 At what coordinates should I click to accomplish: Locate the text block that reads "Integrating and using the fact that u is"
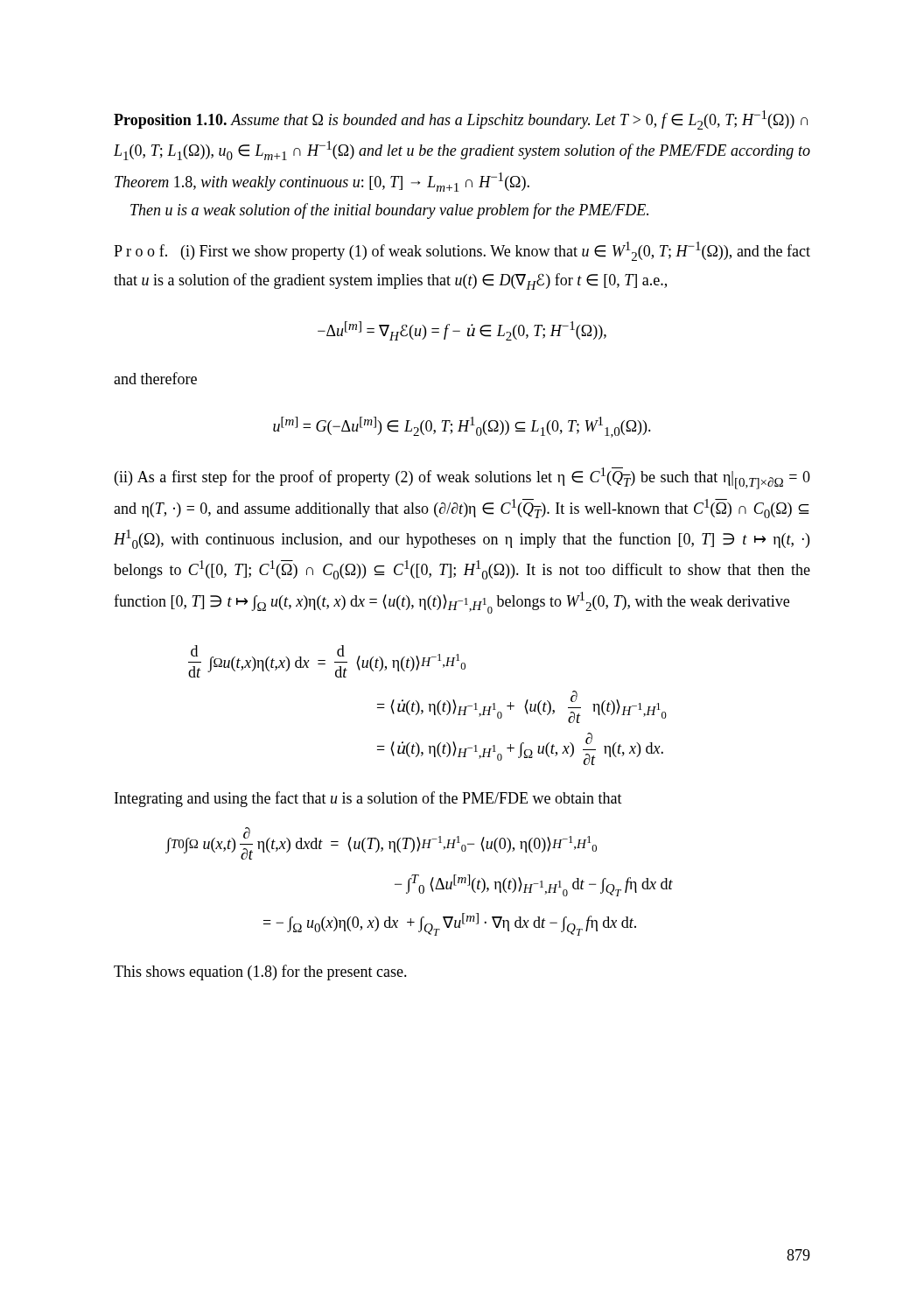368,799
